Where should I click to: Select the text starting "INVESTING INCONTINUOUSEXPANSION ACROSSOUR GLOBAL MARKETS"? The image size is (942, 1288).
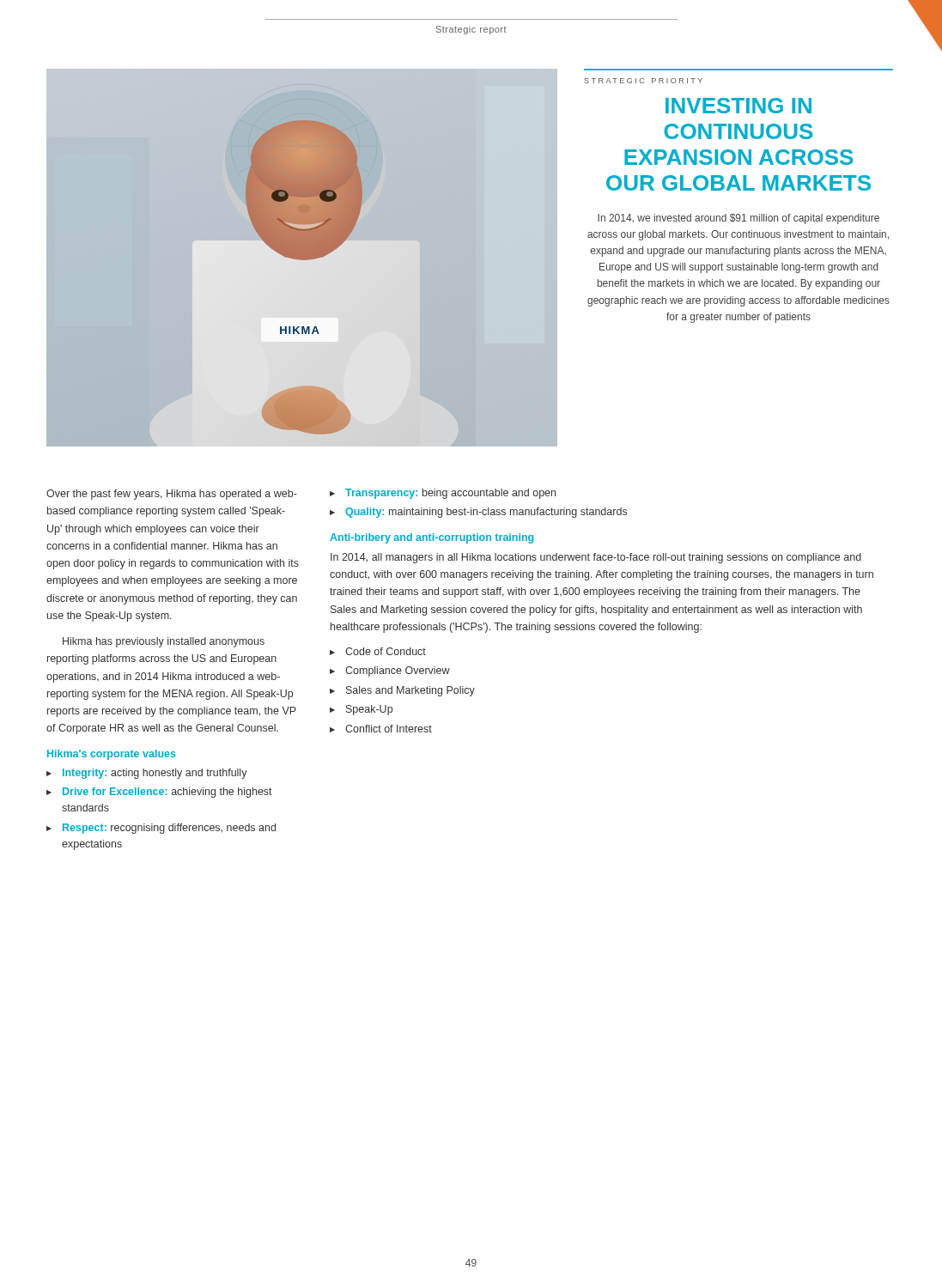[x=738, y=145]
